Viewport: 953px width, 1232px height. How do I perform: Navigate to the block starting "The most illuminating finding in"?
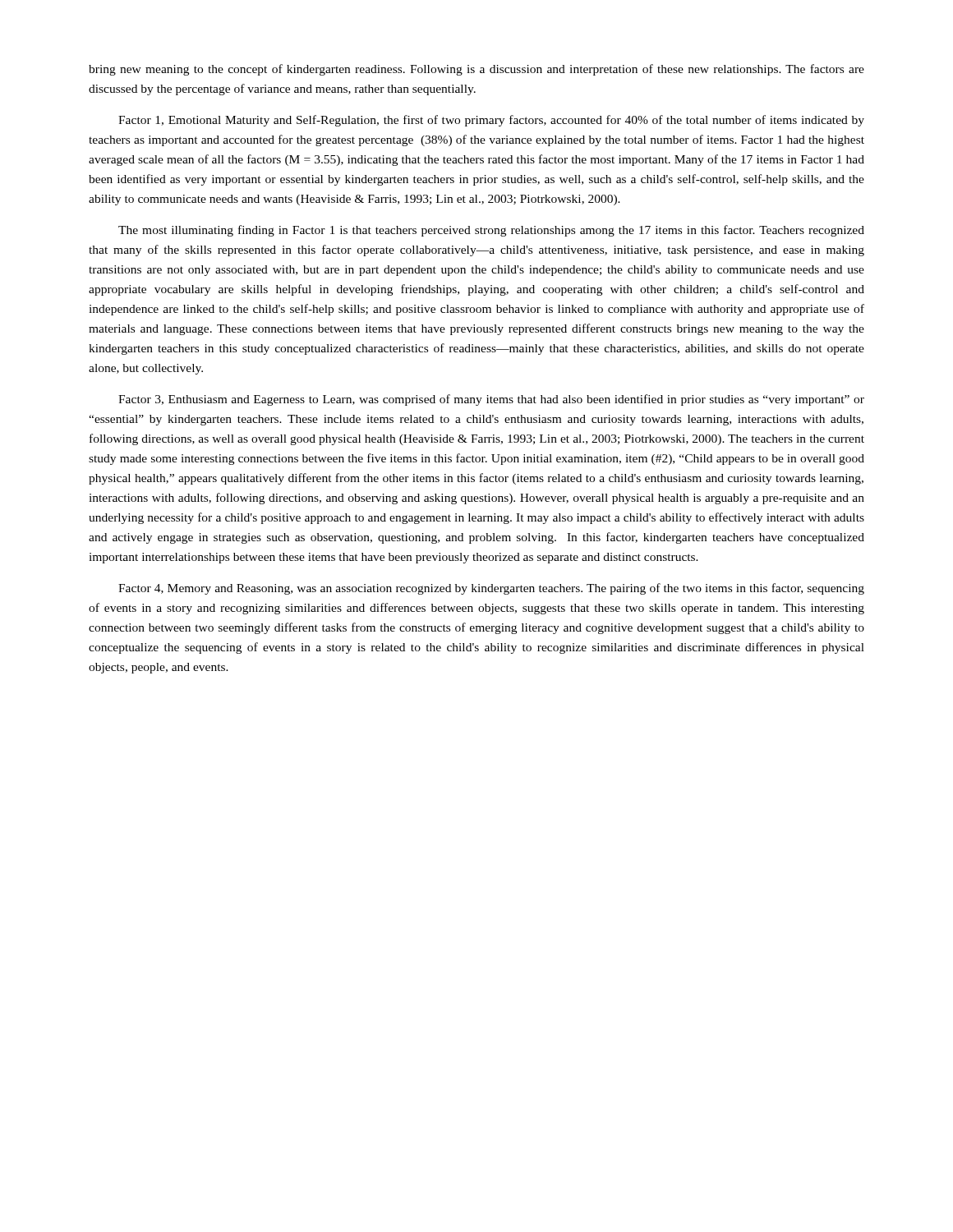click(476, 299)
